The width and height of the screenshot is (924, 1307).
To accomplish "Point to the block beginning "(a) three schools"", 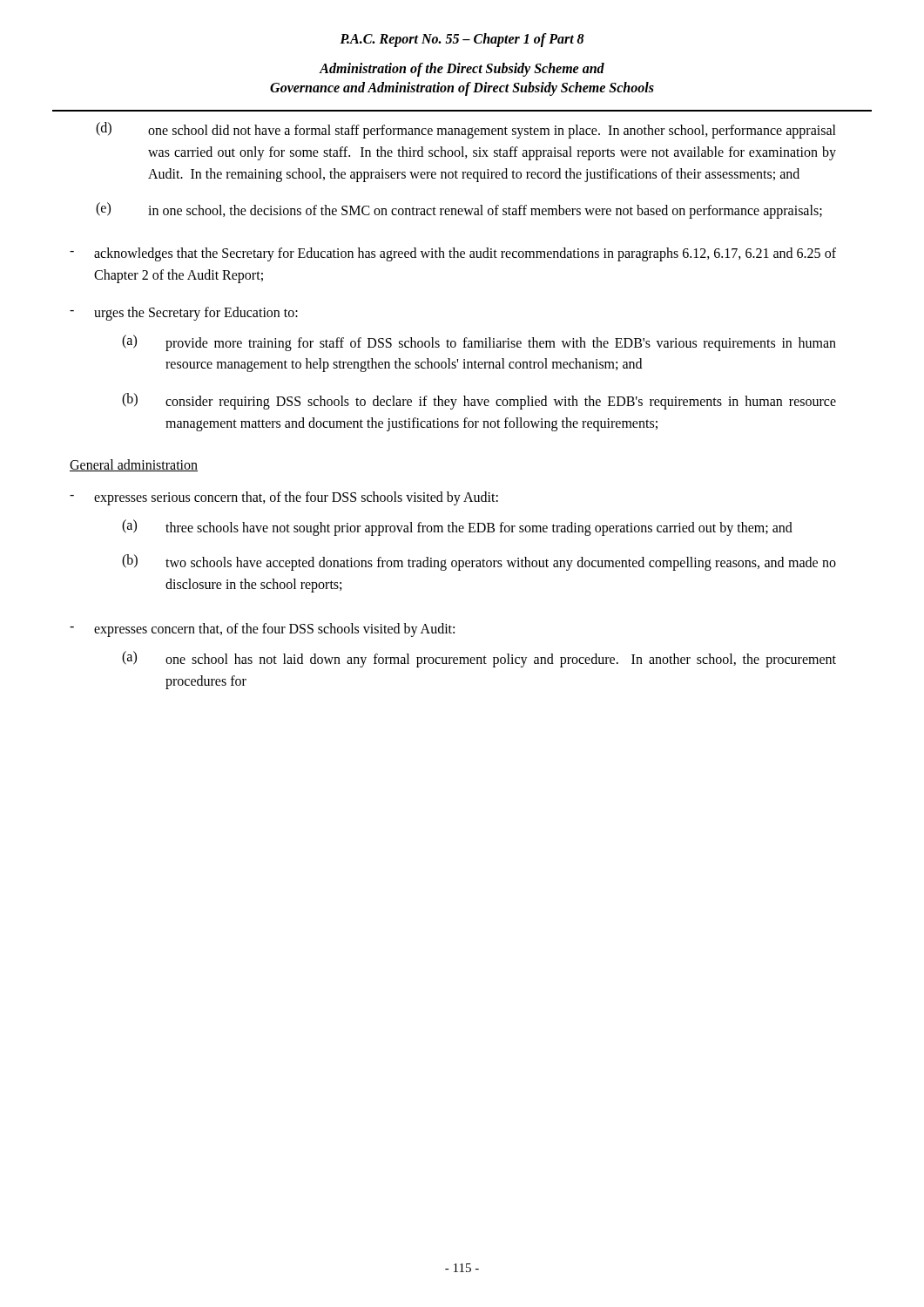I will pyautogui.click(x=479, y=528).
